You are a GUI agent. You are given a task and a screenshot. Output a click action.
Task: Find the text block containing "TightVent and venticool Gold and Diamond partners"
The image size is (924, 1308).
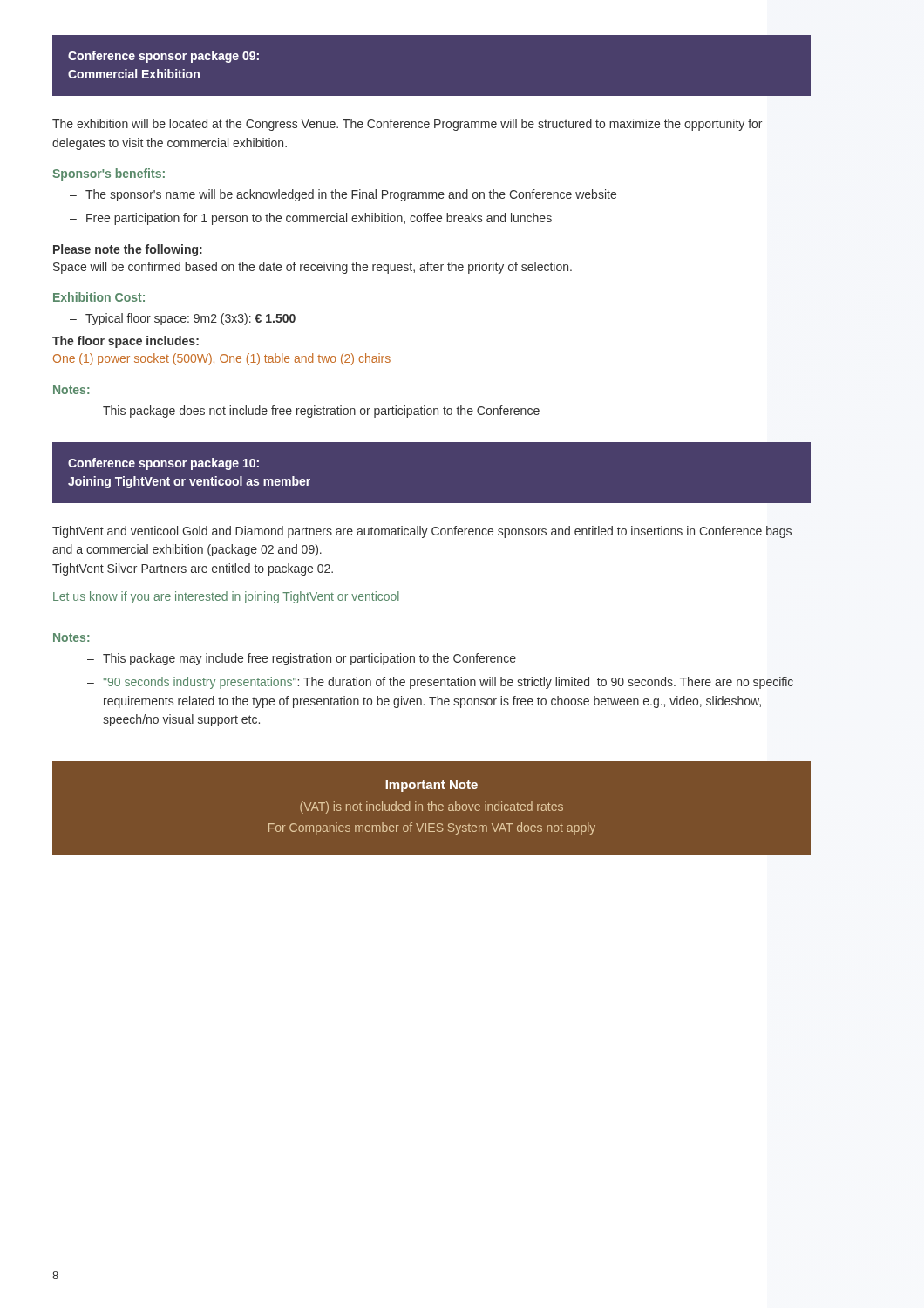tap(422, 549)
